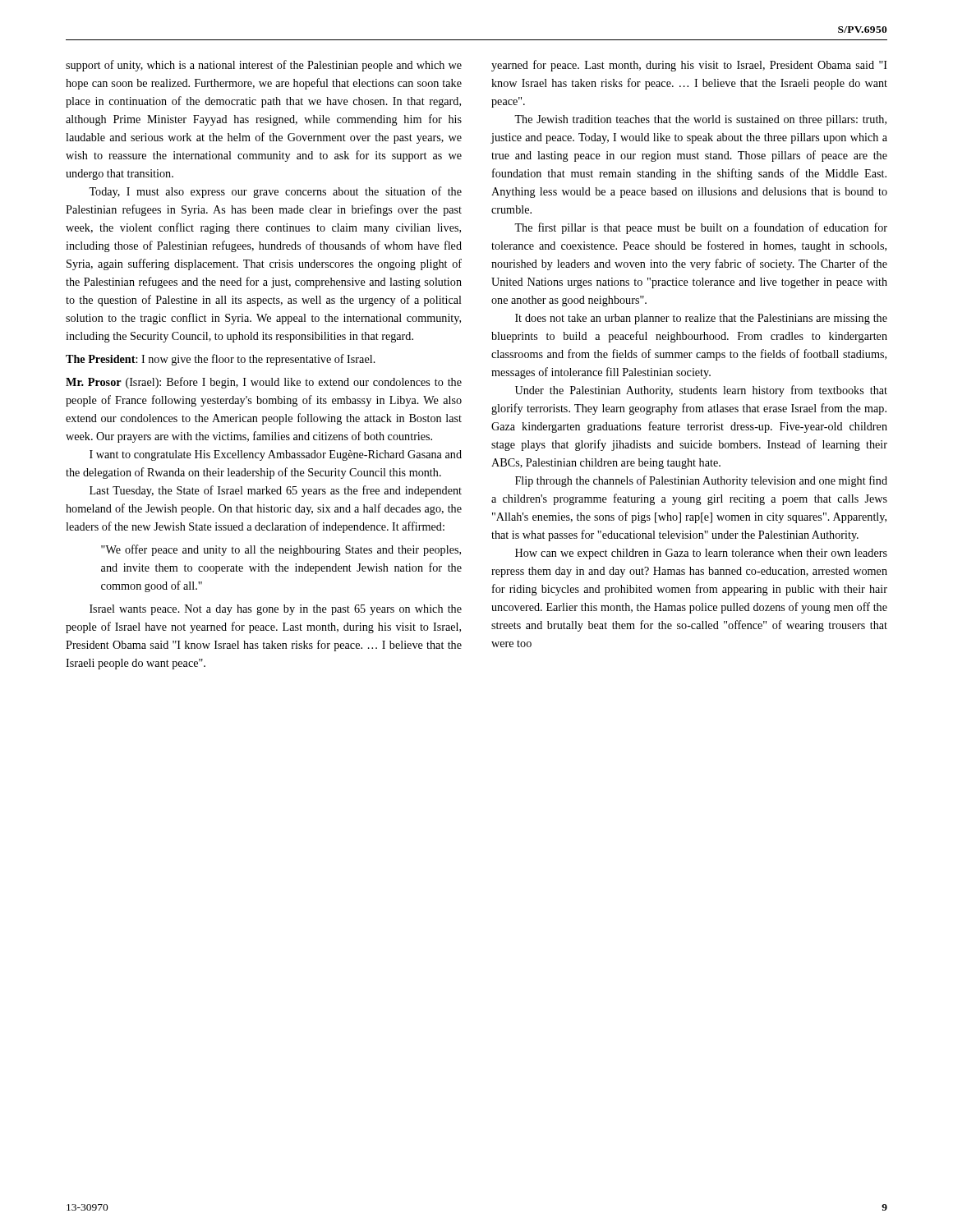953x1232 pixels.
Task: Locate the block of text that opens with "yearned for peace. Last month,"
Action: click(x=689, y=83)
